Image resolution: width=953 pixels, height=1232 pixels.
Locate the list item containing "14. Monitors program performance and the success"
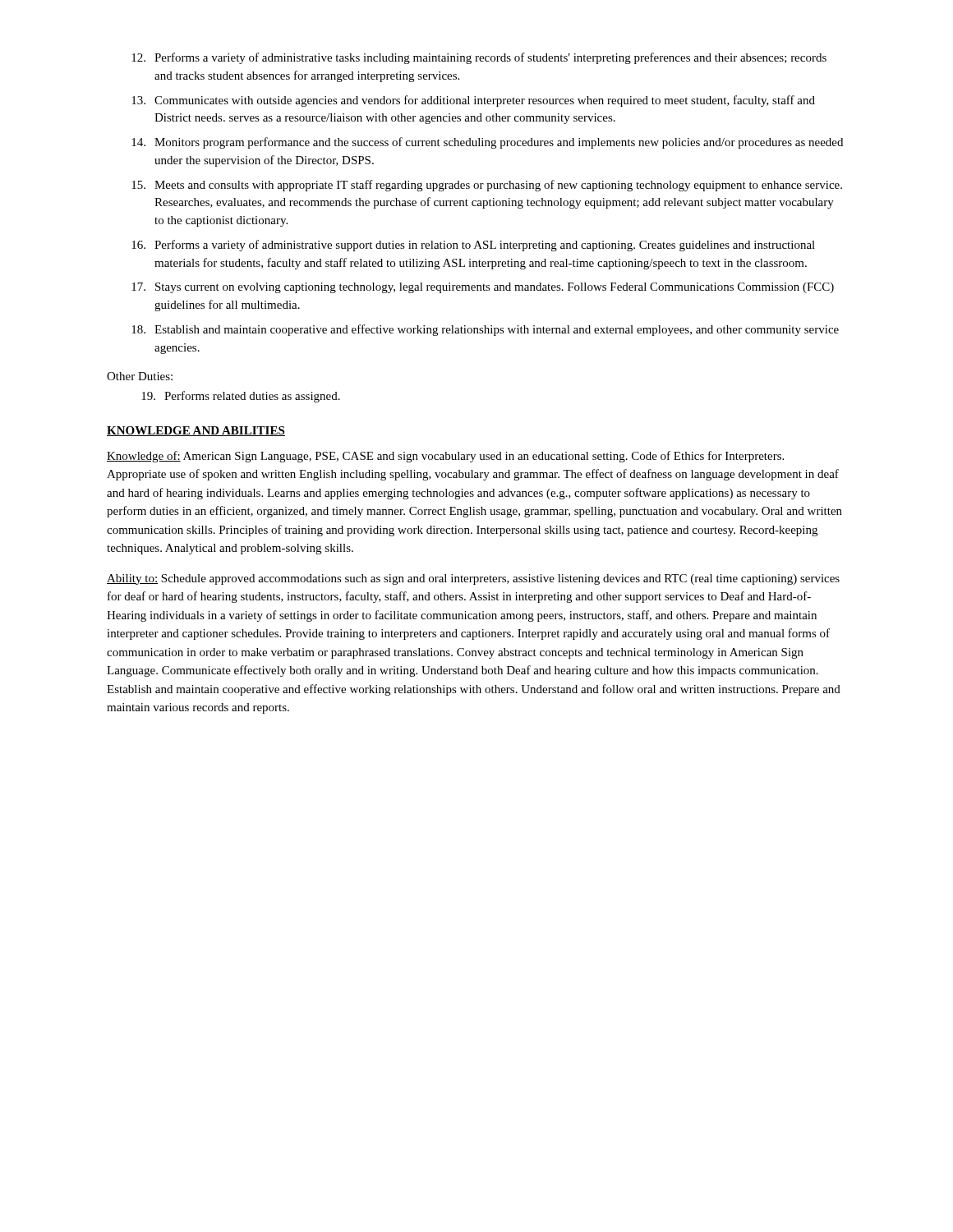click(x=476, y=152)
